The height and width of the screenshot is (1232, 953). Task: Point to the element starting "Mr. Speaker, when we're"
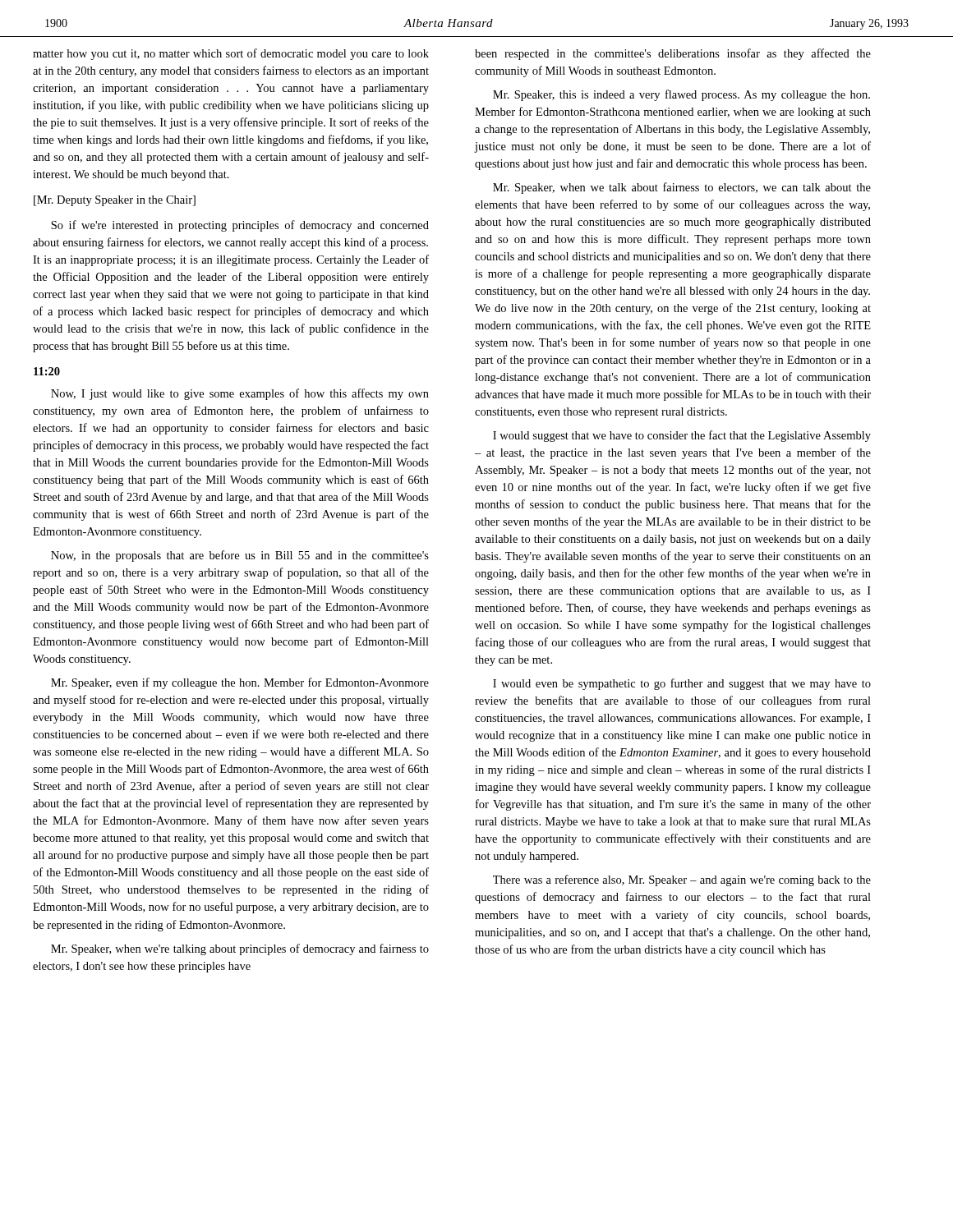point(231,957)
